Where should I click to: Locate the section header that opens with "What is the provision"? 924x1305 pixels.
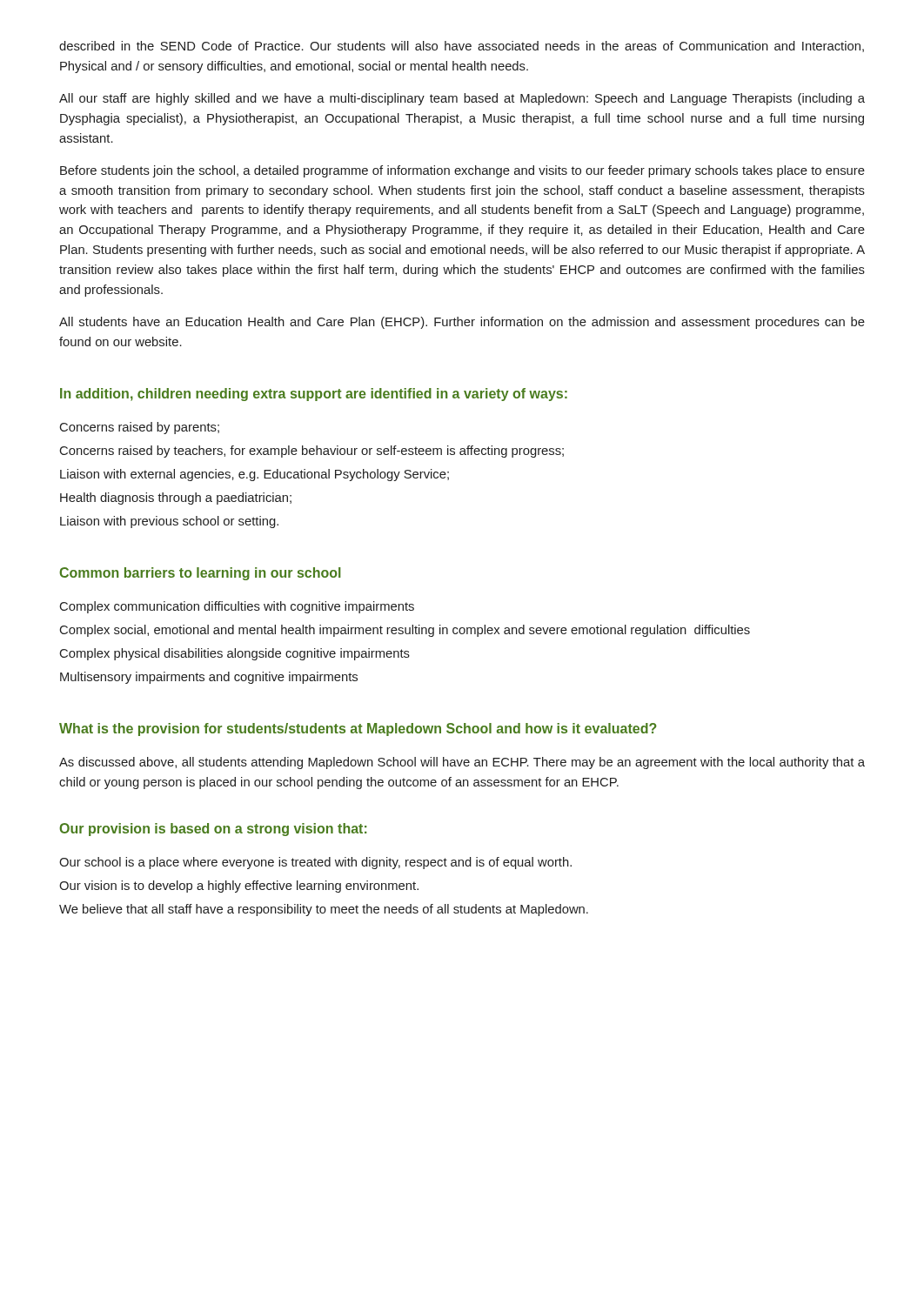point(358,728)
